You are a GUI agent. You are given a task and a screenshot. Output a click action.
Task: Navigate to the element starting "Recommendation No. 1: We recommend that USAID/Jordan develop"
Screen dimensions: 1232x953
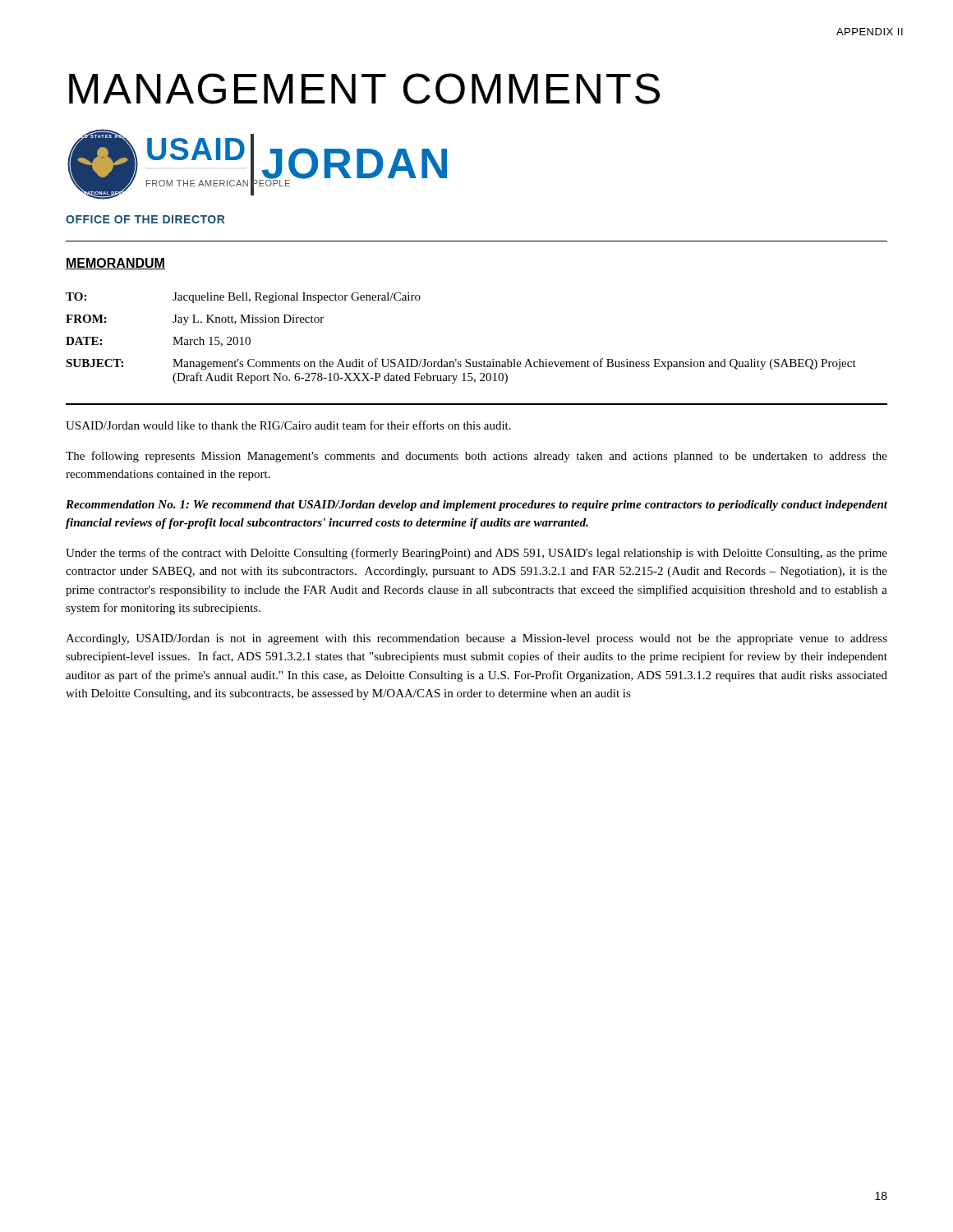476,513
